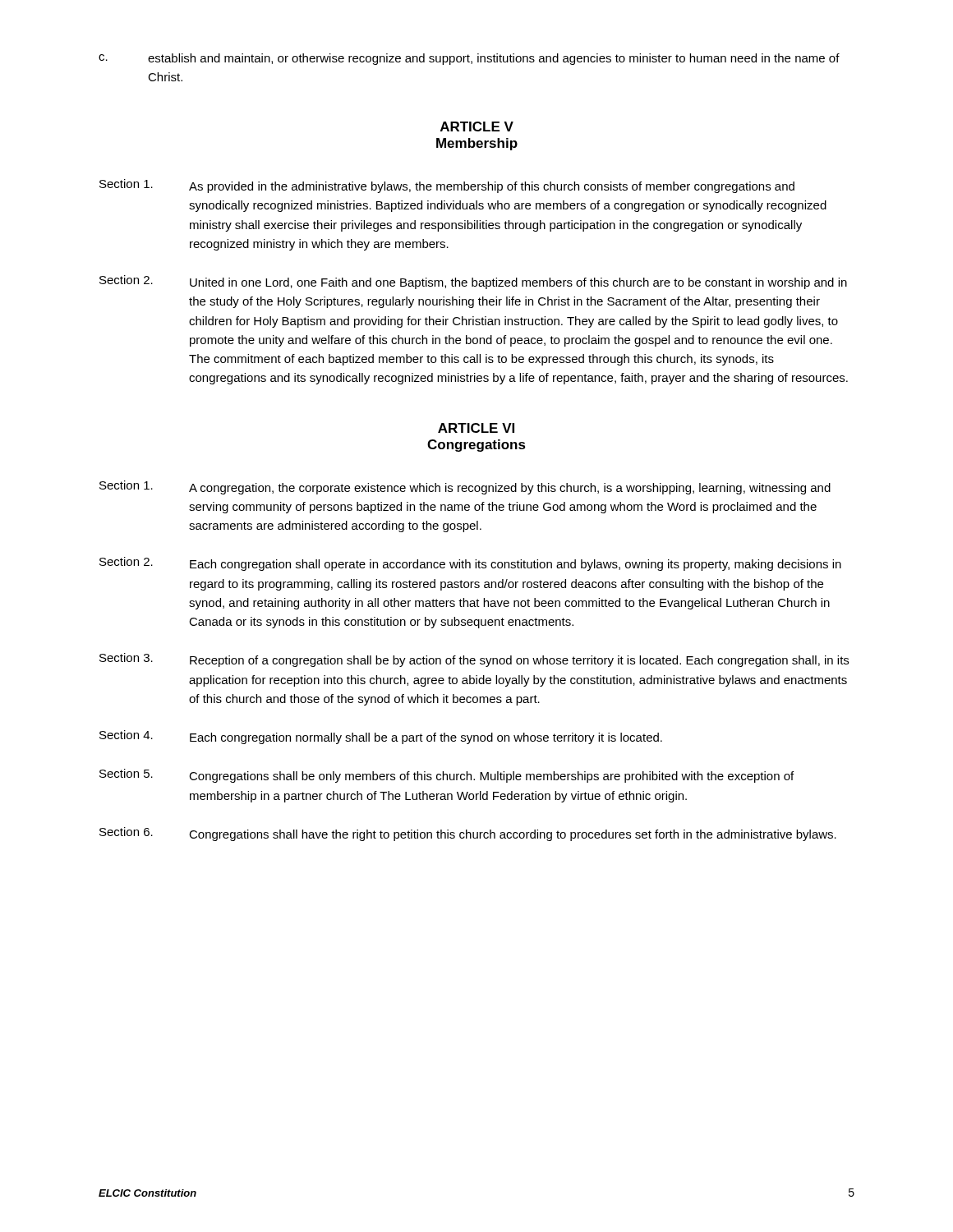Find the text block that reads "Section 1. A congregation, the"
Screen dimensions: 1232x953
(x=476, y=506)
